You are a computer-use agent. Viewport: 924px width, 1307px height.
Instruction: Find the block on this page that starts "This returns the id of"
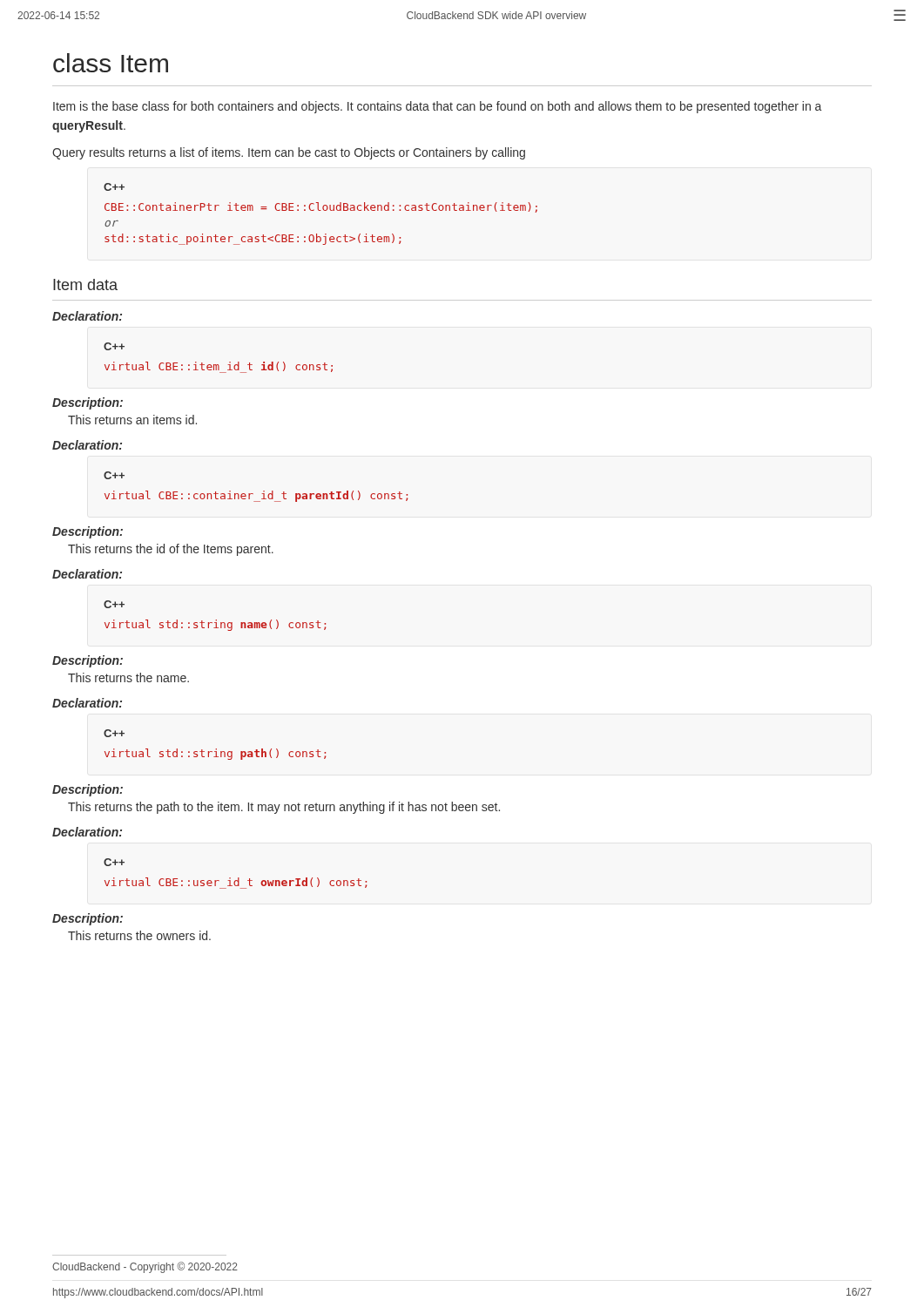pyautogui.click(x=171, y=549)
